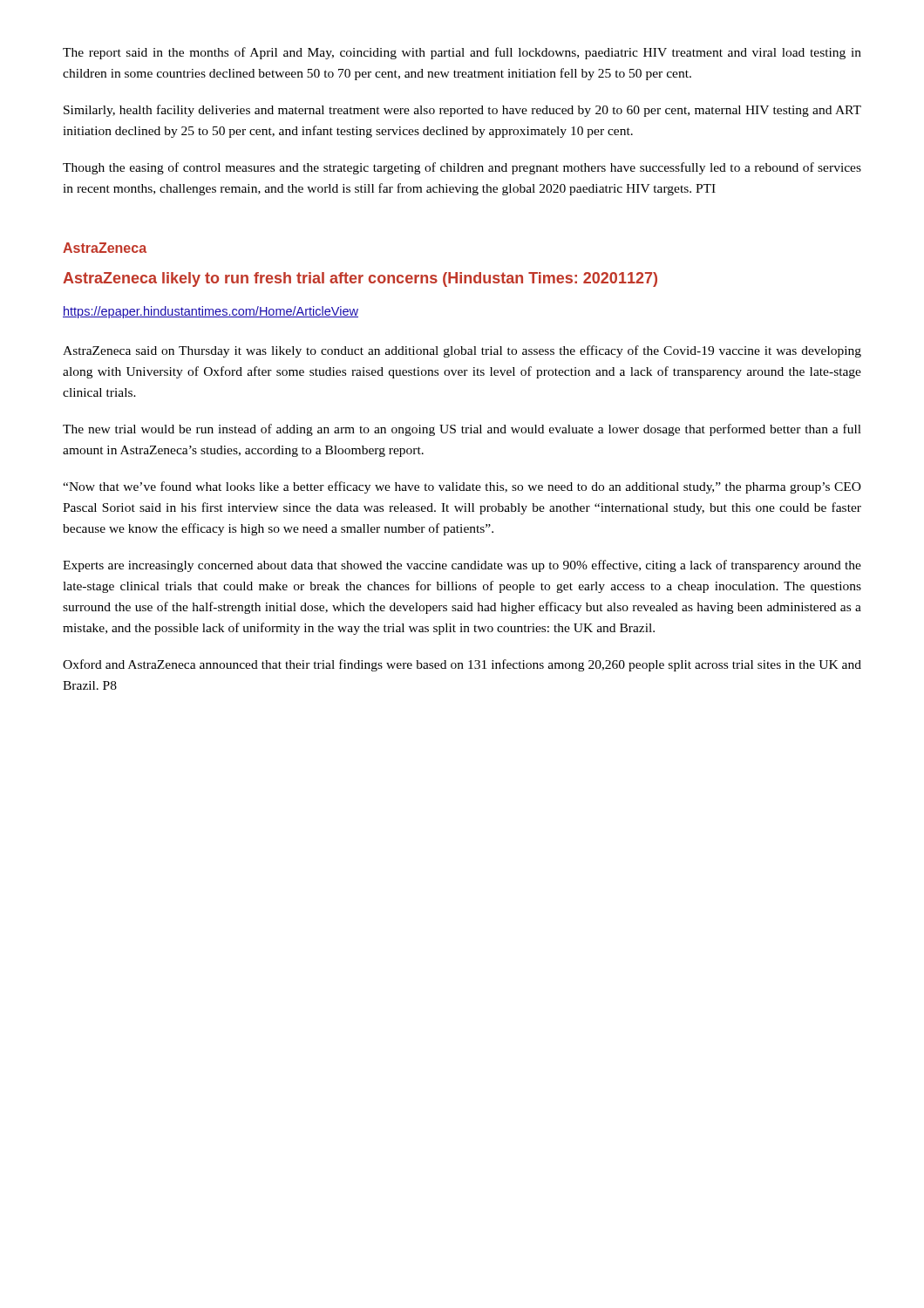
Task: Point to the region starting "Similarly, health facility deliveries and maternal treatment"
Action: point(462,120)
